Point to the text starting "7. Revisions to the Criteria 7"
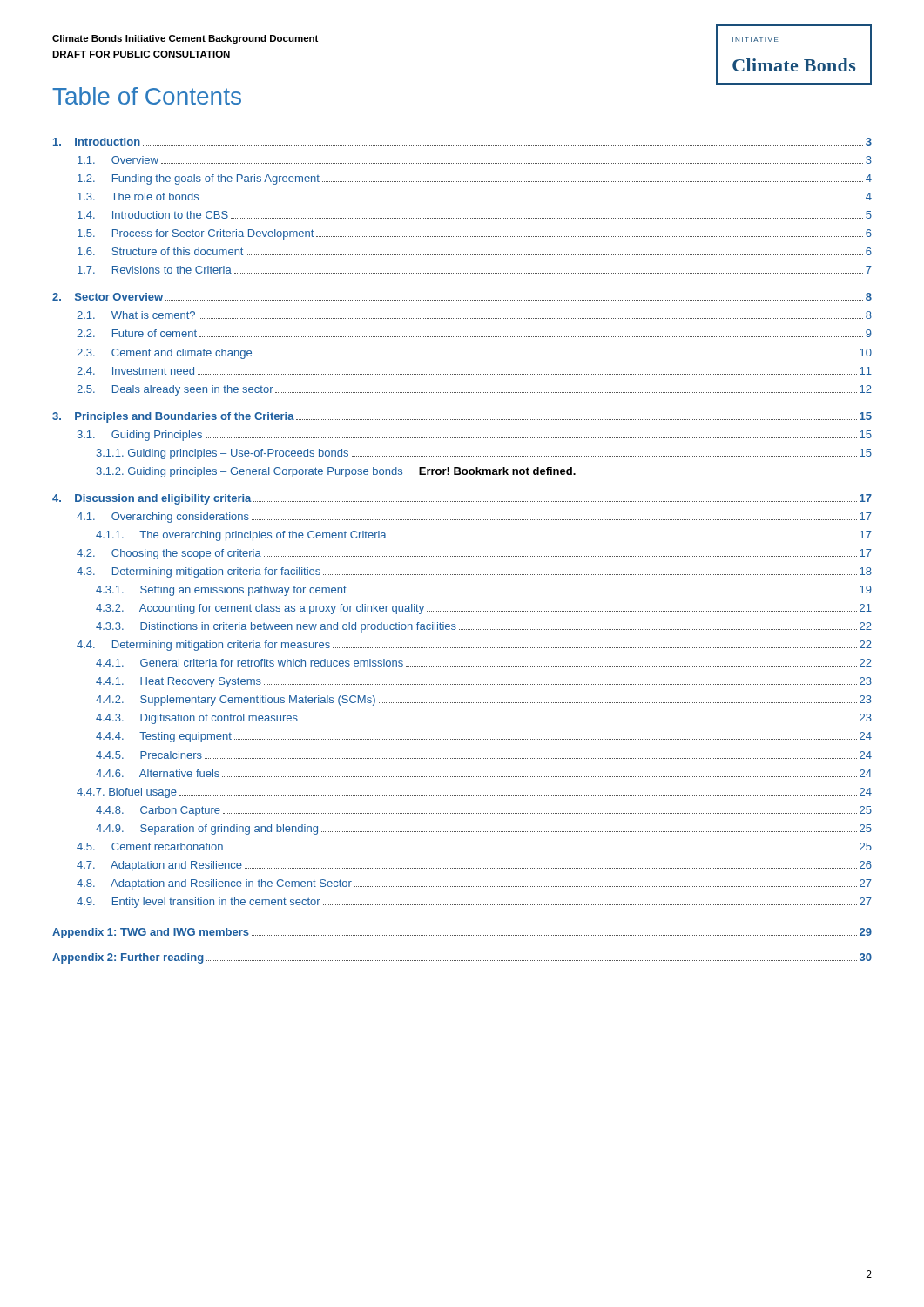Screen dimensions: 1307x924 [474, 270]
